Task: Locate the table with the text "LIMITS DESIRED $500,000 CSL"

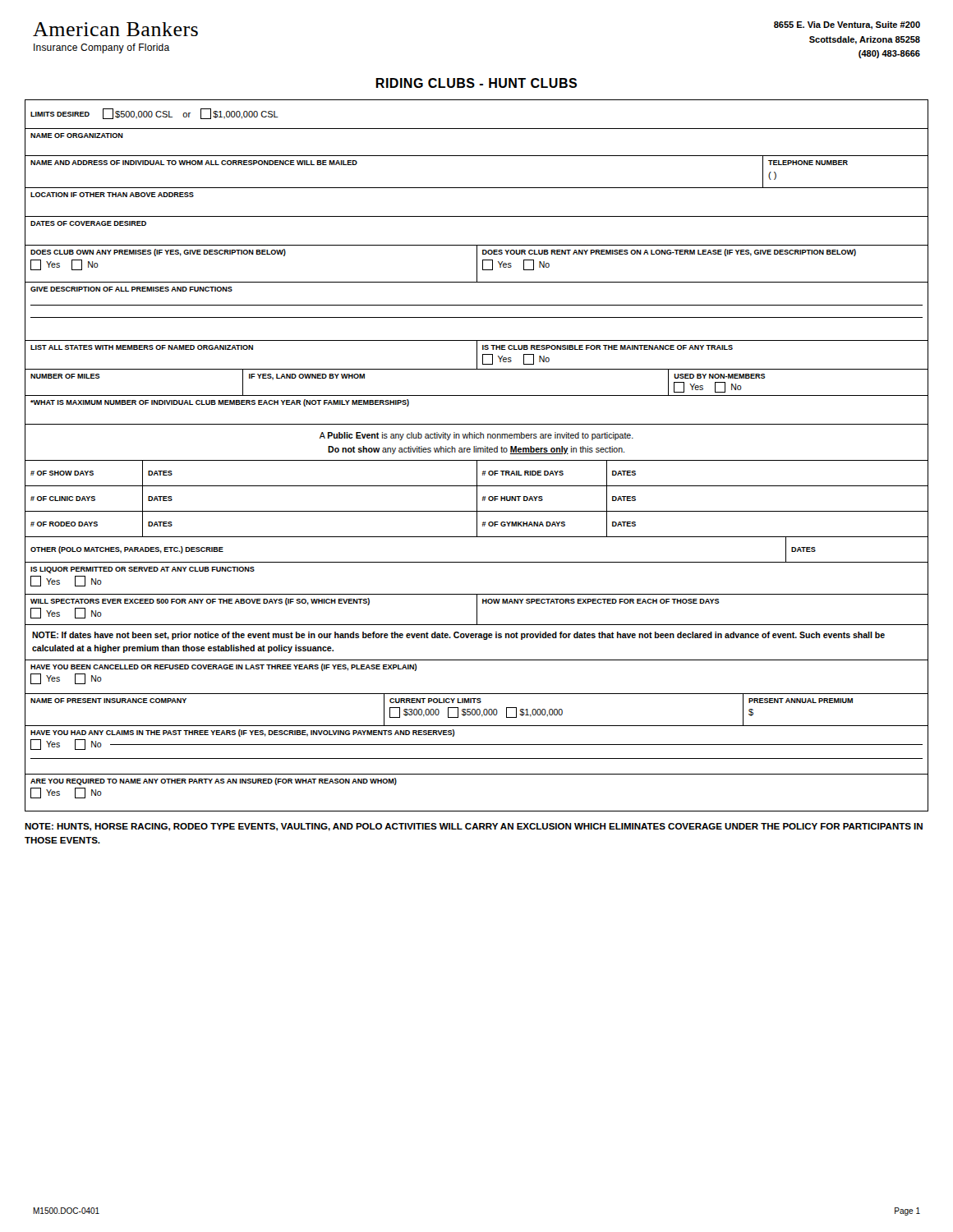Action: click(x=476, y=455)
